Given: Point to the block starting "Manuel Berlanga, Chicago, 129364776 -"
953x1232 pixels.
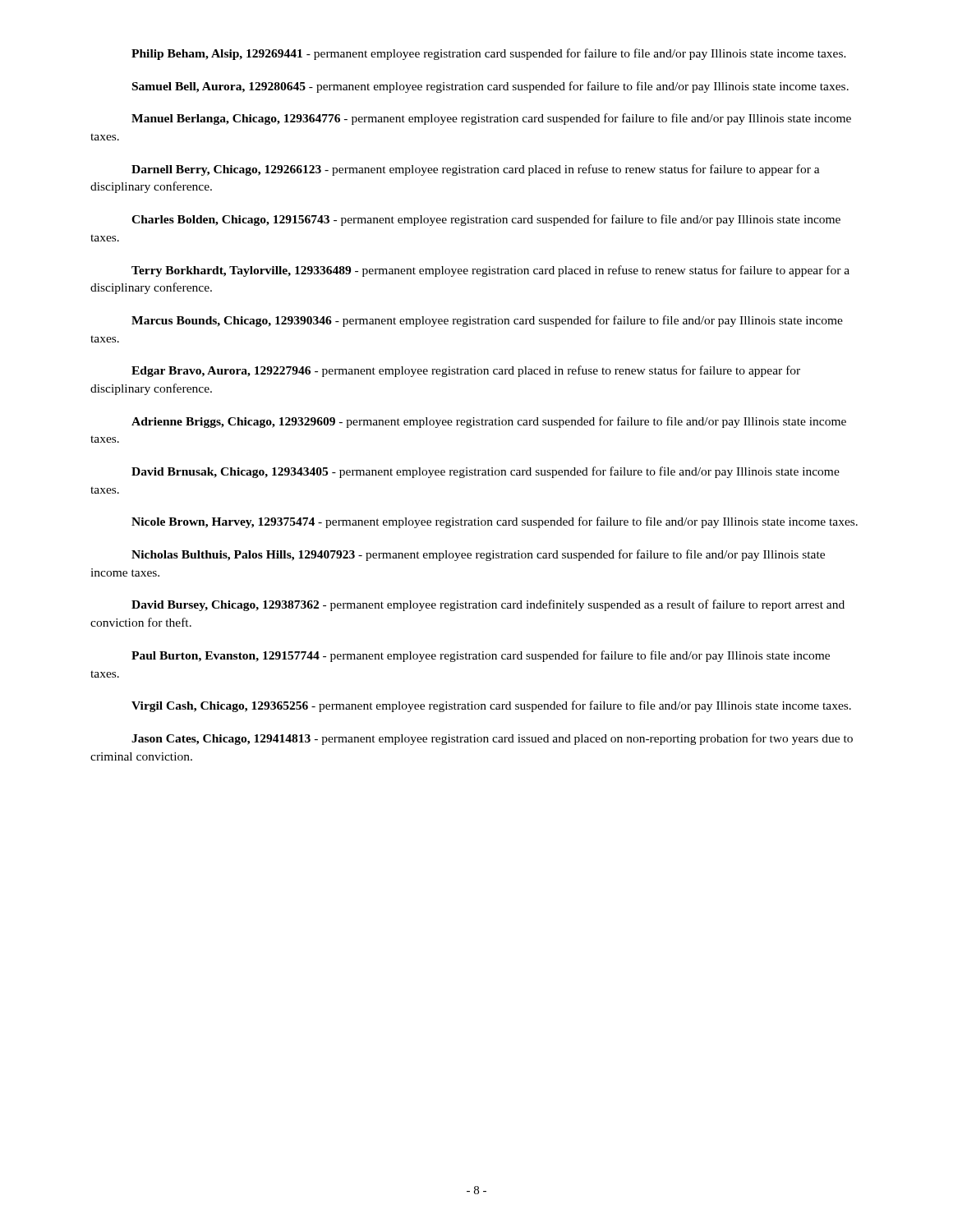Looking at the screenshot, I should click(x=476, y=127).
